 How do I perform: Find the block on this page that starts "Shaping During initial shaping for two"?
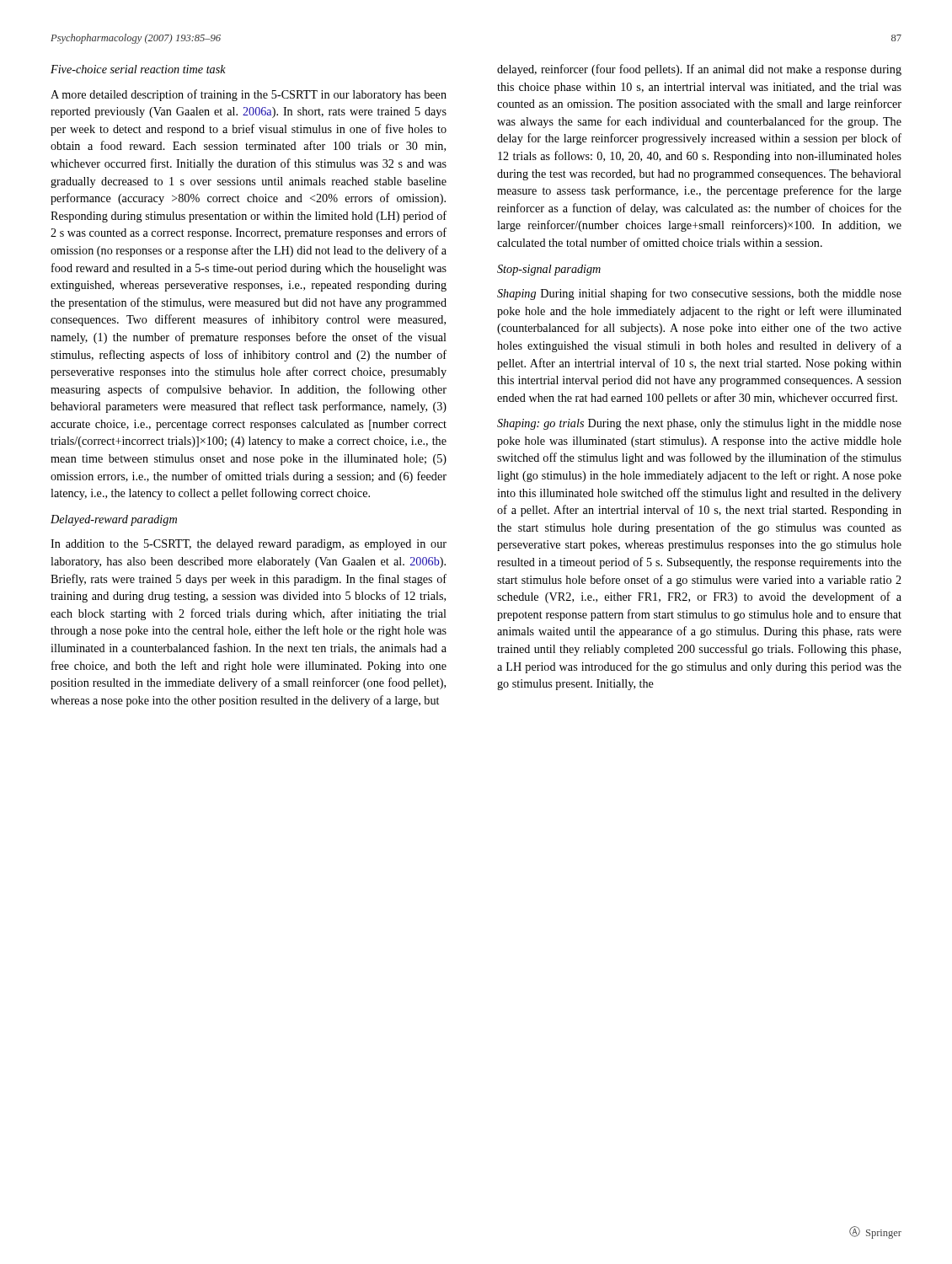(699, 489)
